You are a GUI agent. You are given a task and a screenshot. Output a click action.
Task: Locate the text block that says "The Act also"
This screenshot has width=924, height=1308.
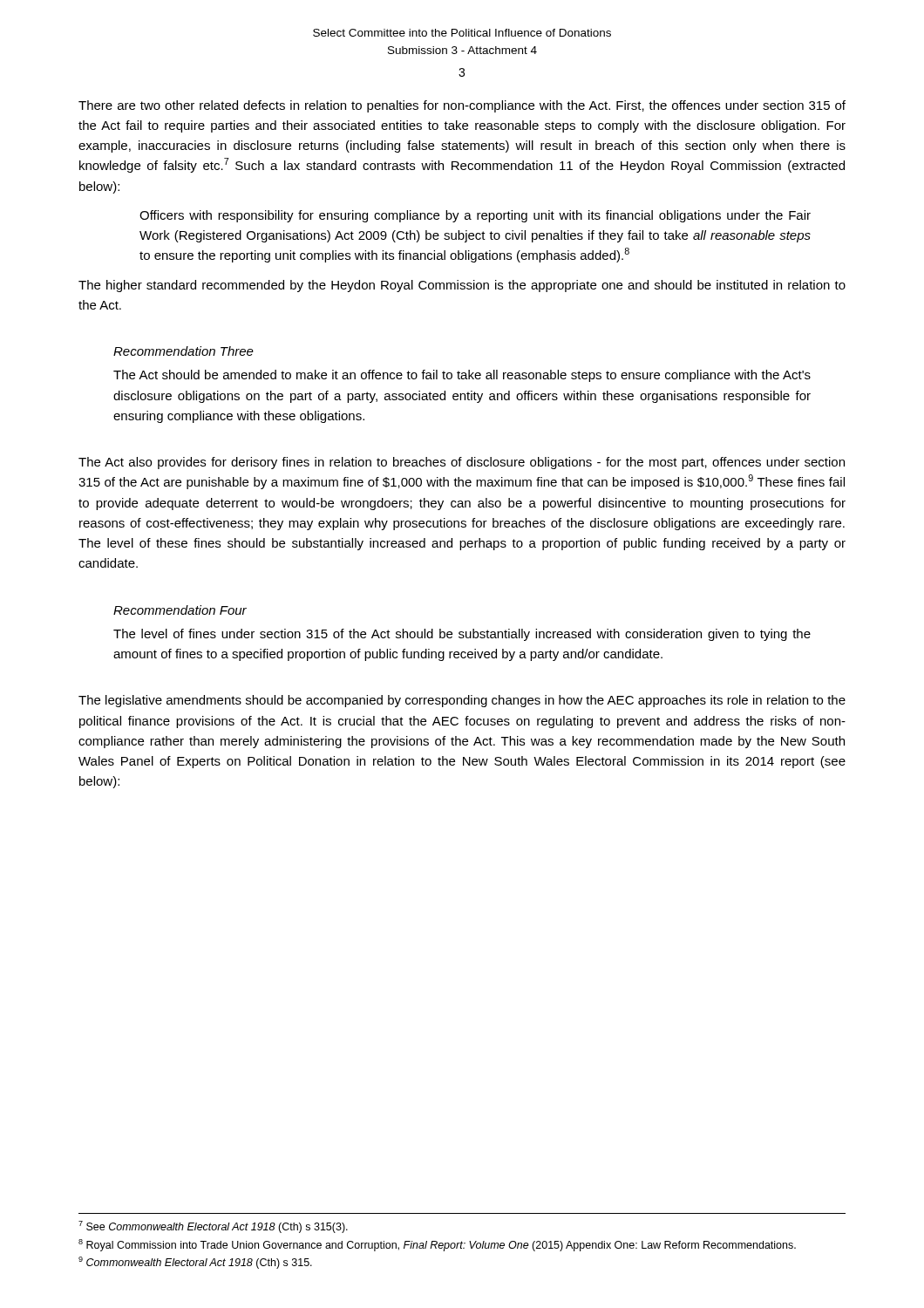click(x=462, y=512)
